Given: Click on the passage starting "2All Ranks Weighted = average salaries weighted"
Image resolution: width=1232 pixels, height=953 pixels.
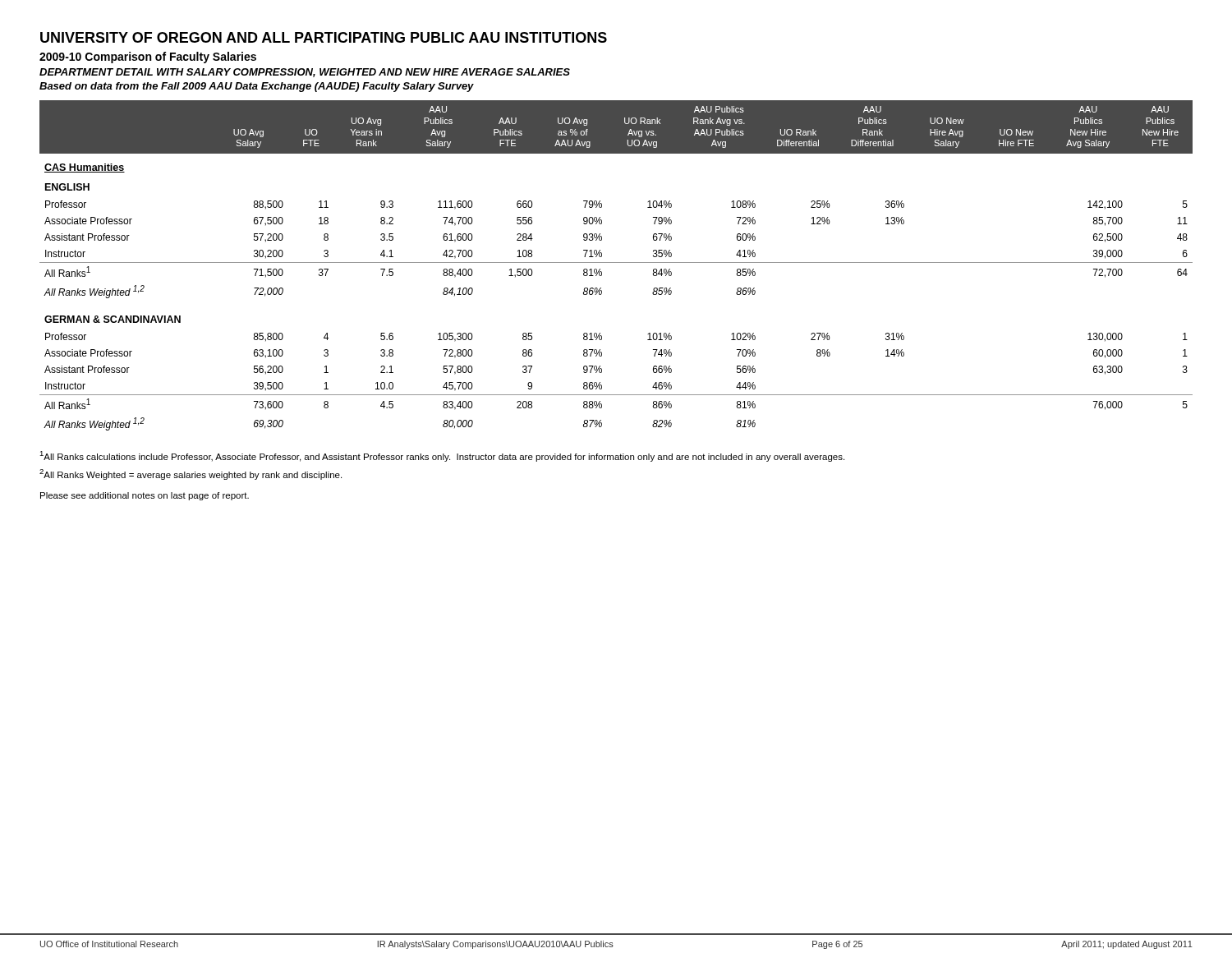Looking at the screenshot, I should coord(191,473).
